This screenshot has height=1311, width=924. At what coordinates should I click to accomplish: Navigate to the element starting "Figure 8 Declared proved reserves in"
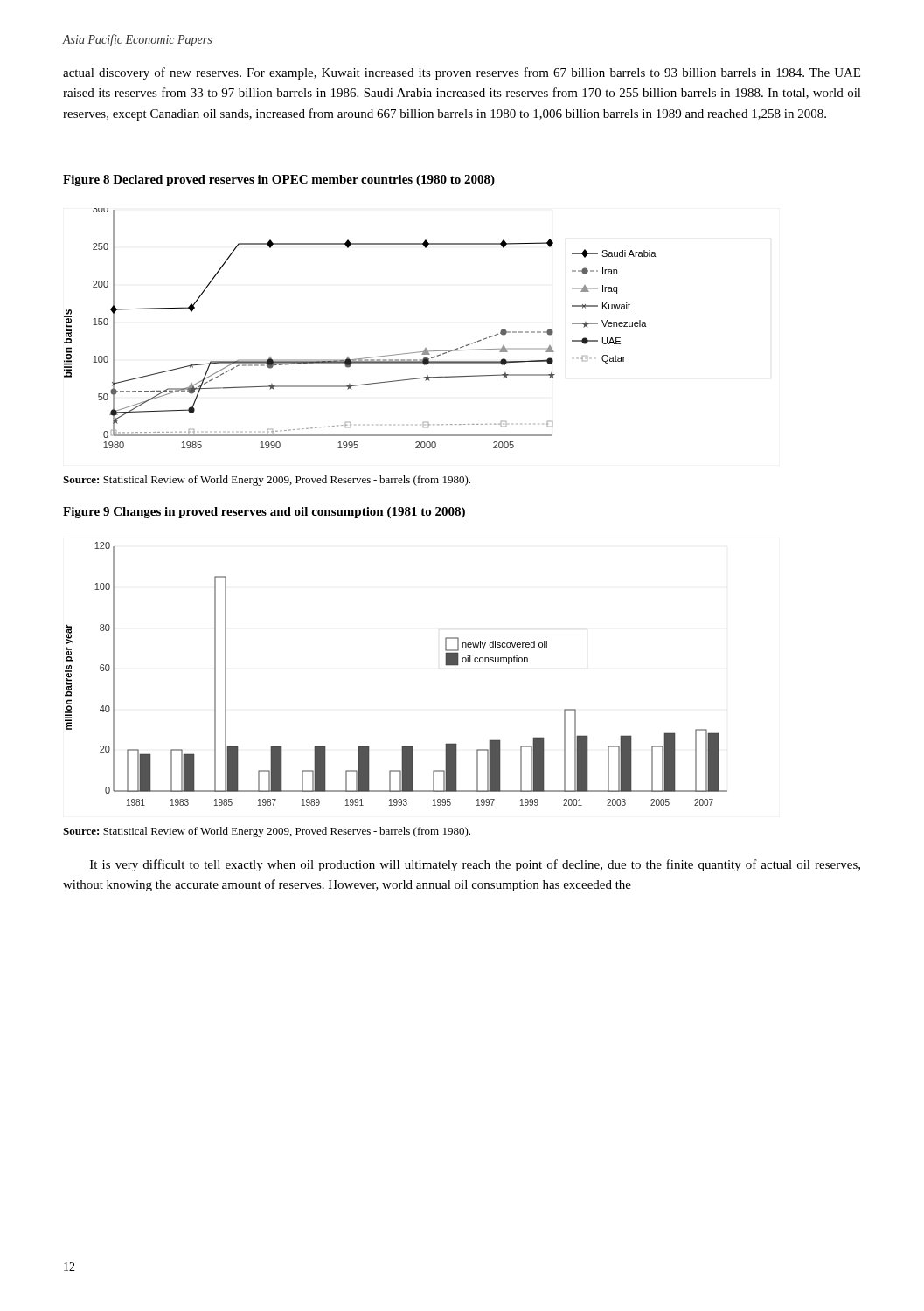click(279, 179)
